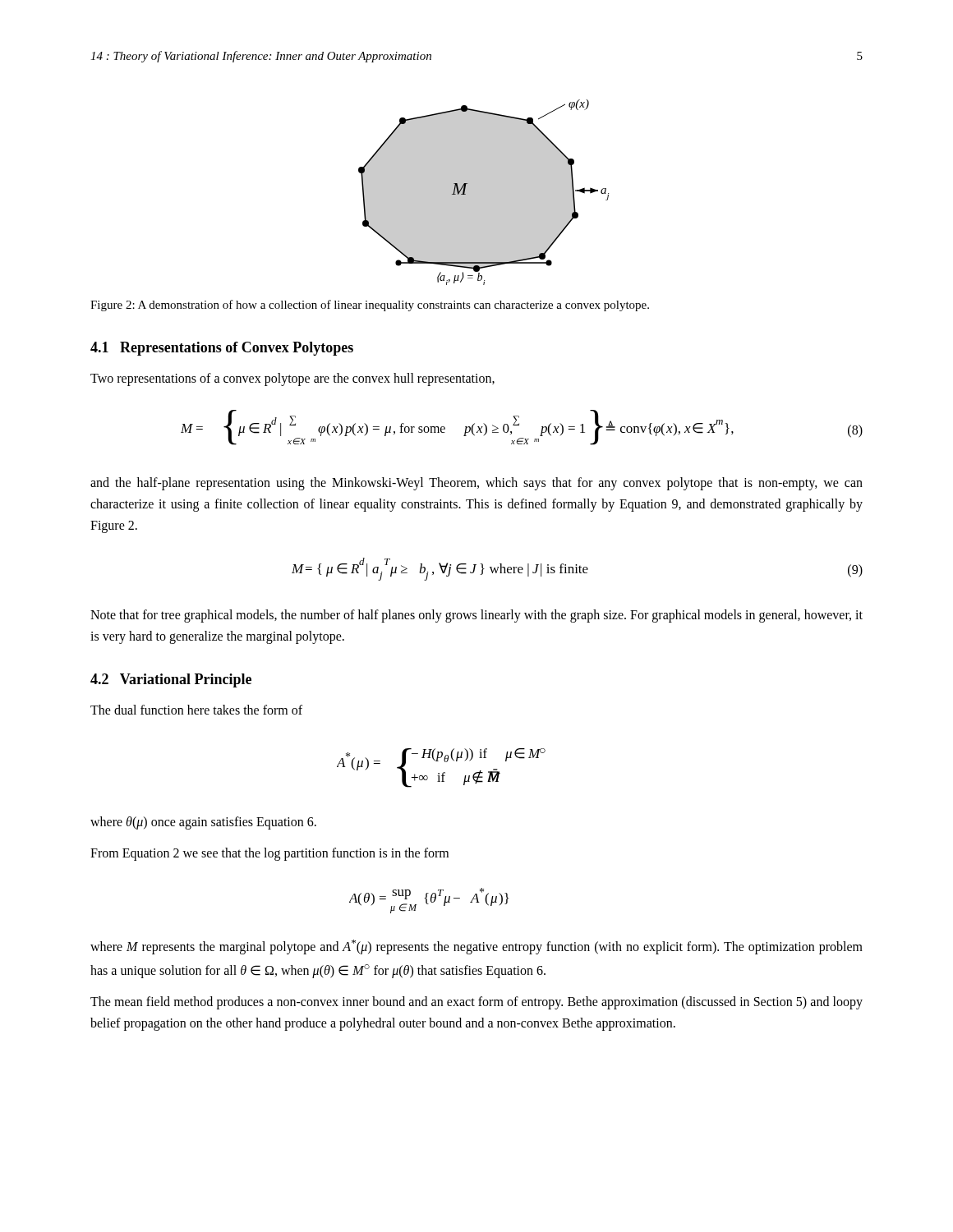953x1232 pixels.
Task: Where is the passage that starts "From Equation 2 we see"?
Action: point(270,853)
